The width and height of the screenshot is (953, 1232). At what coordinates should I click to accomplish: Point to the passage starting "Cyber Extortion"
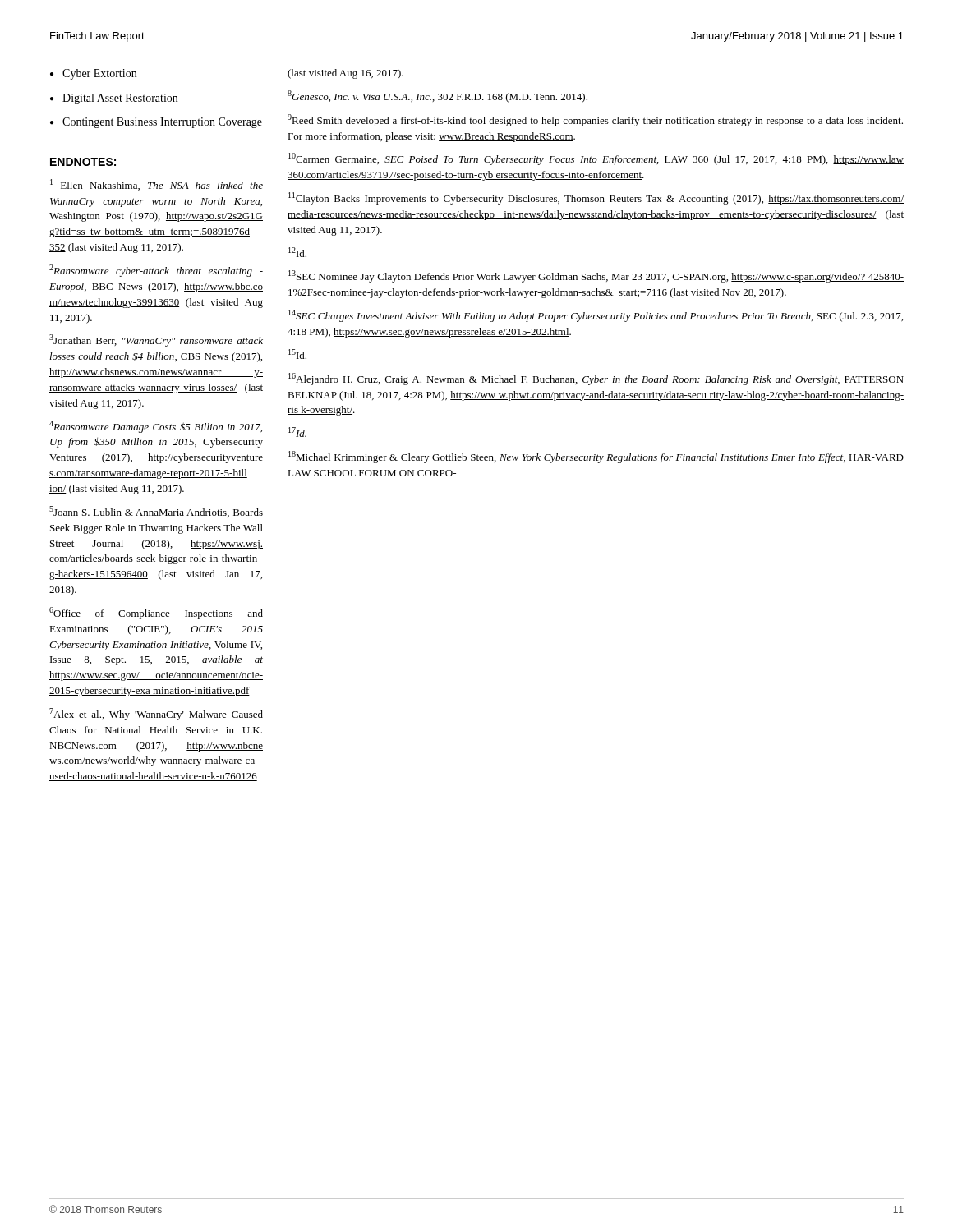tap(100, 74)
